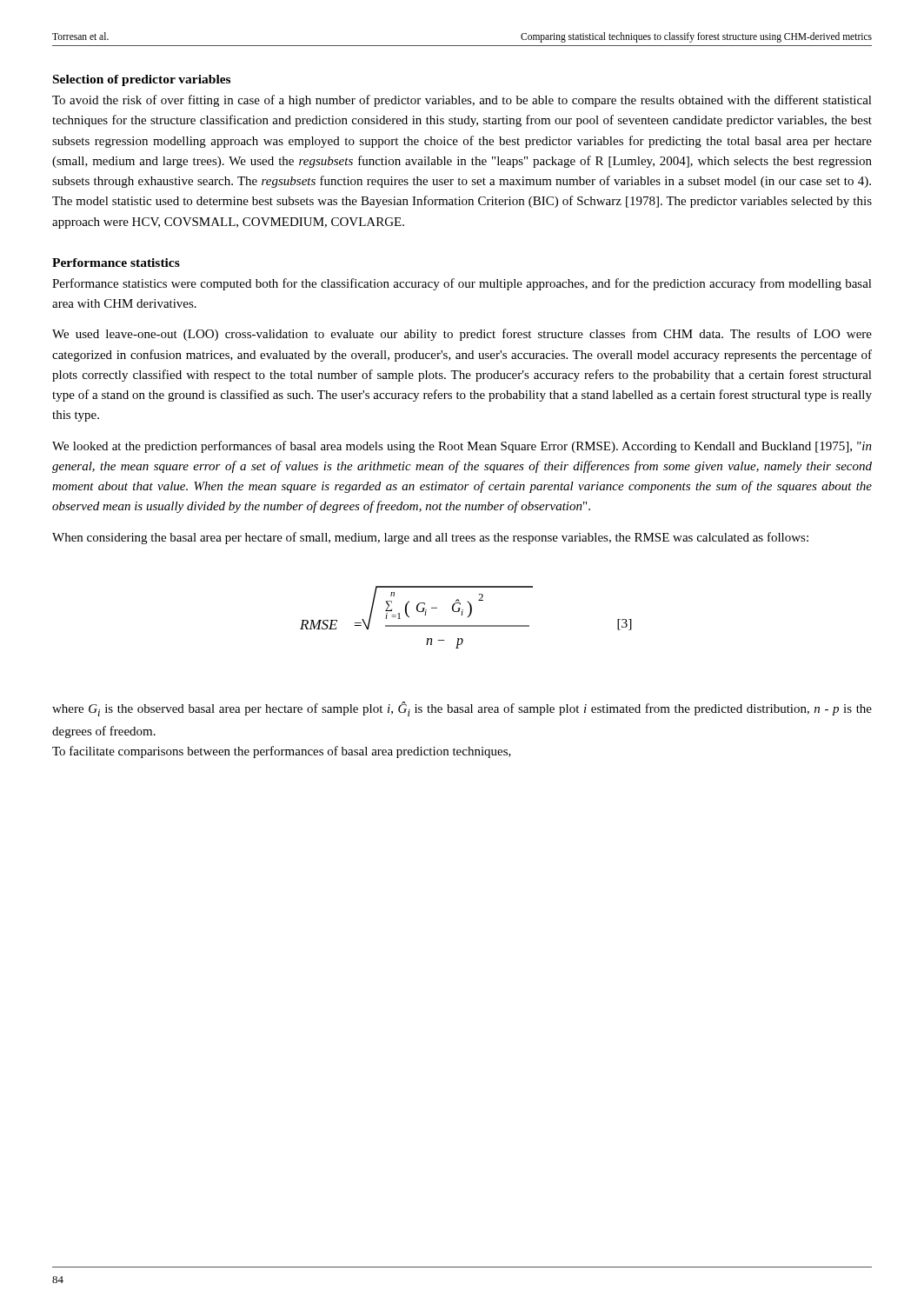This screenshot has height=1304, width=924.
Task: Locate the block of text that opens with "Performance statistics were computed both for the"
Action: click(x=462, y=293)
